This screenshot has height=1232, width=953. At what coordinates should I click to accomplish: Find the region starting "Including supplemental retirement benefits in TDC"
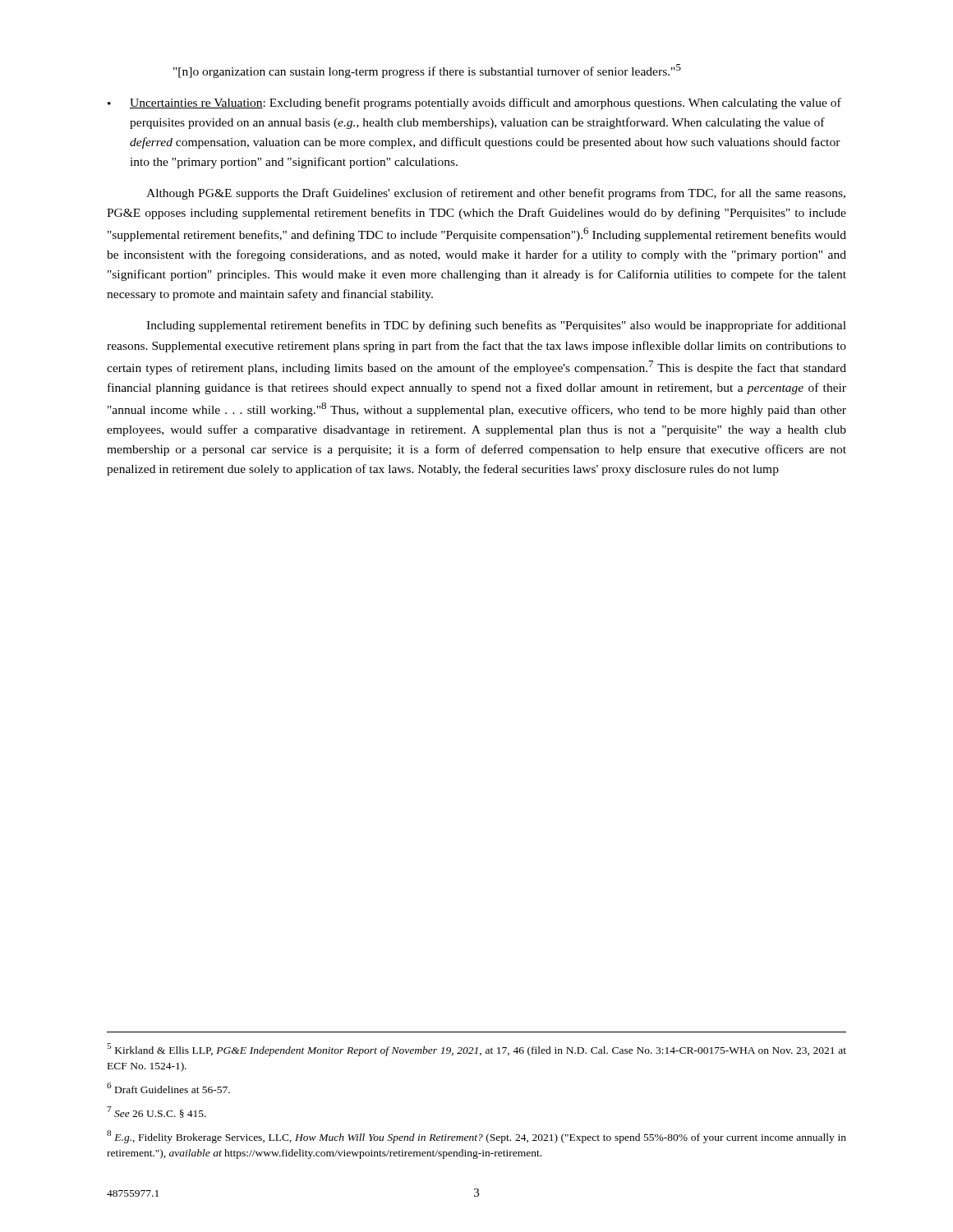(476, 397)
